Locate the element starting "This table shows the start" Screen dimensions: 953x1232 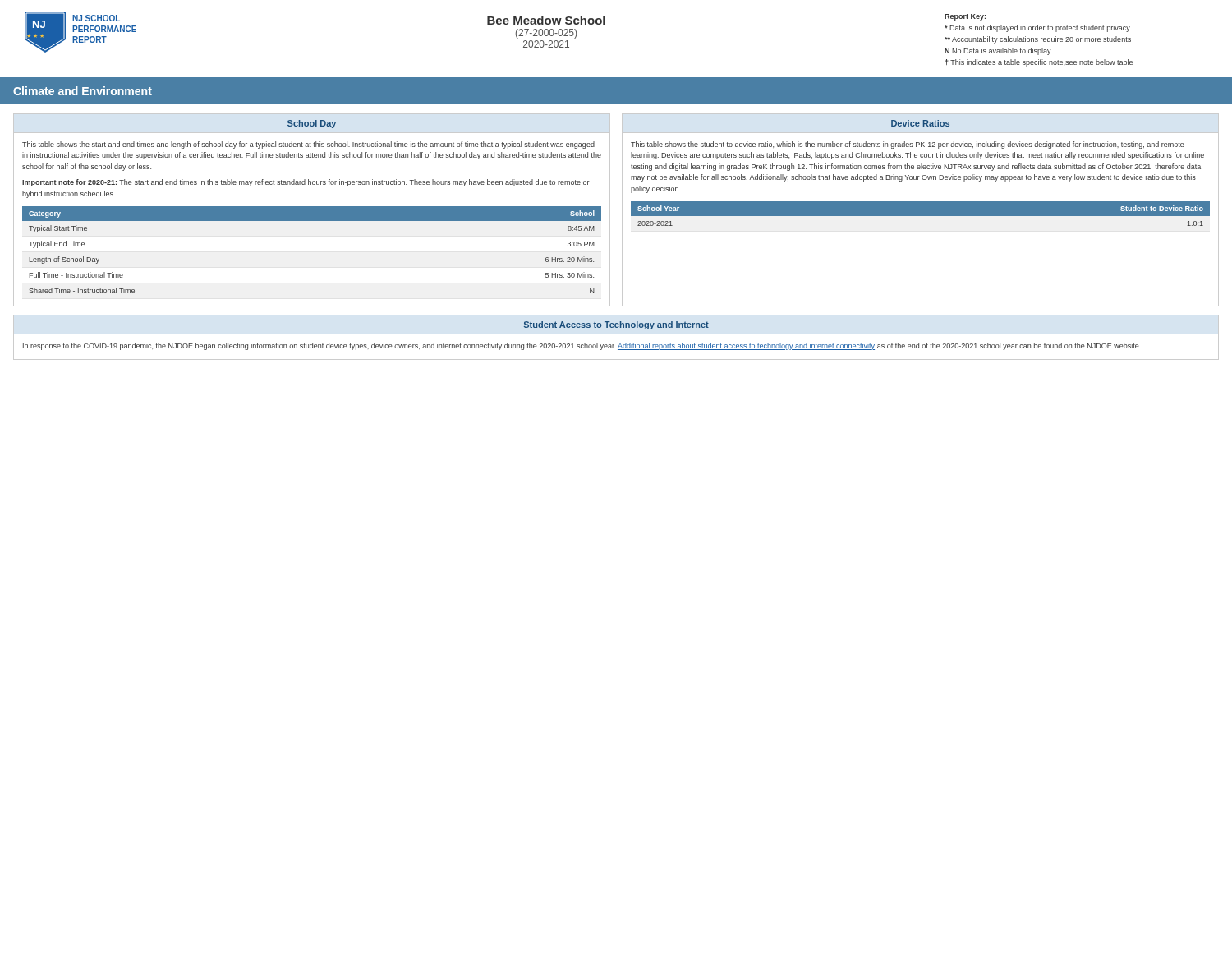tap(312, 155)
